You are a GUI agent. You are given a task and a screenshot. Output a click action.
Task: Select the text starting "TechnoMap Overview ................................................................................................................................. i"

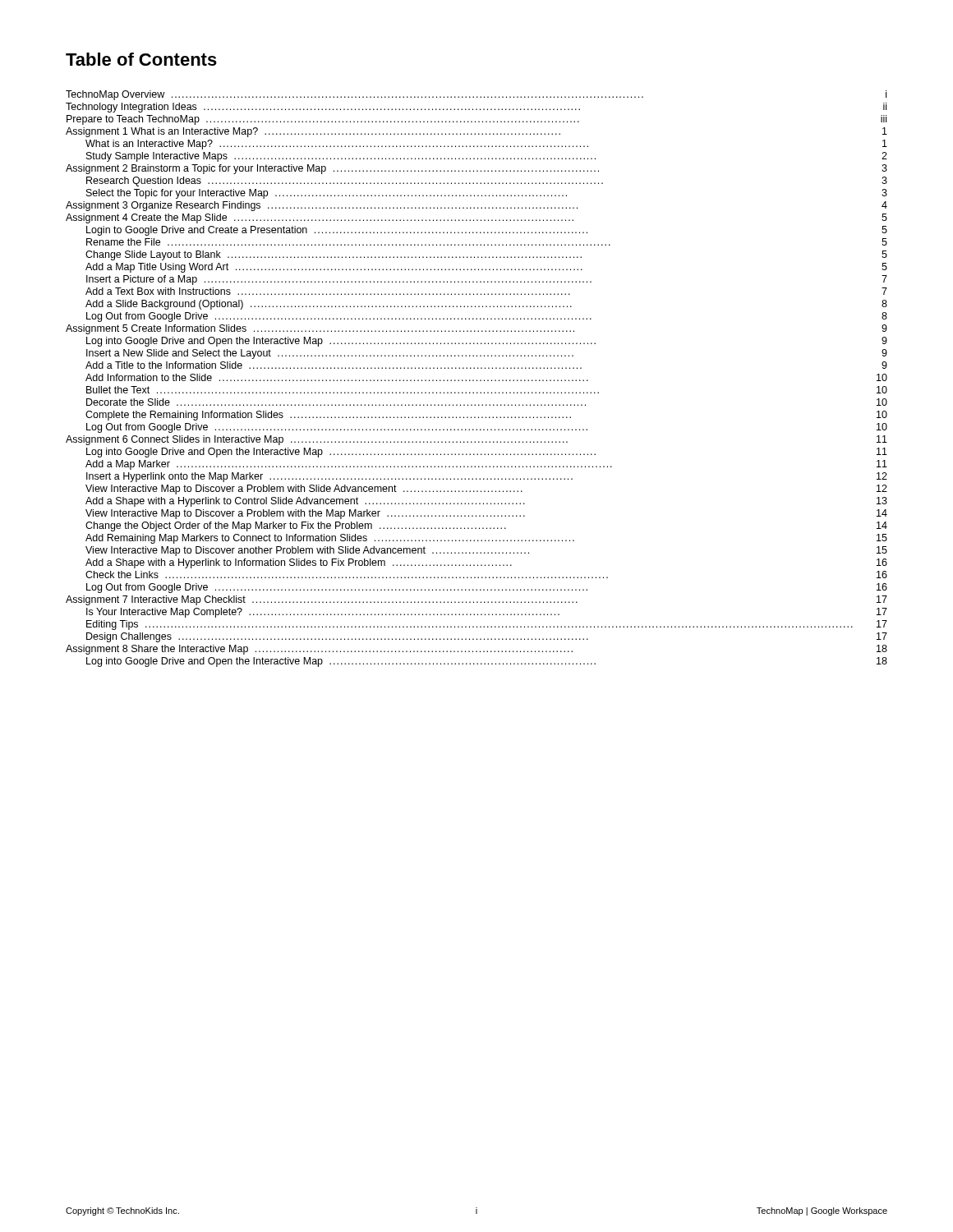[x=476, y=94]
